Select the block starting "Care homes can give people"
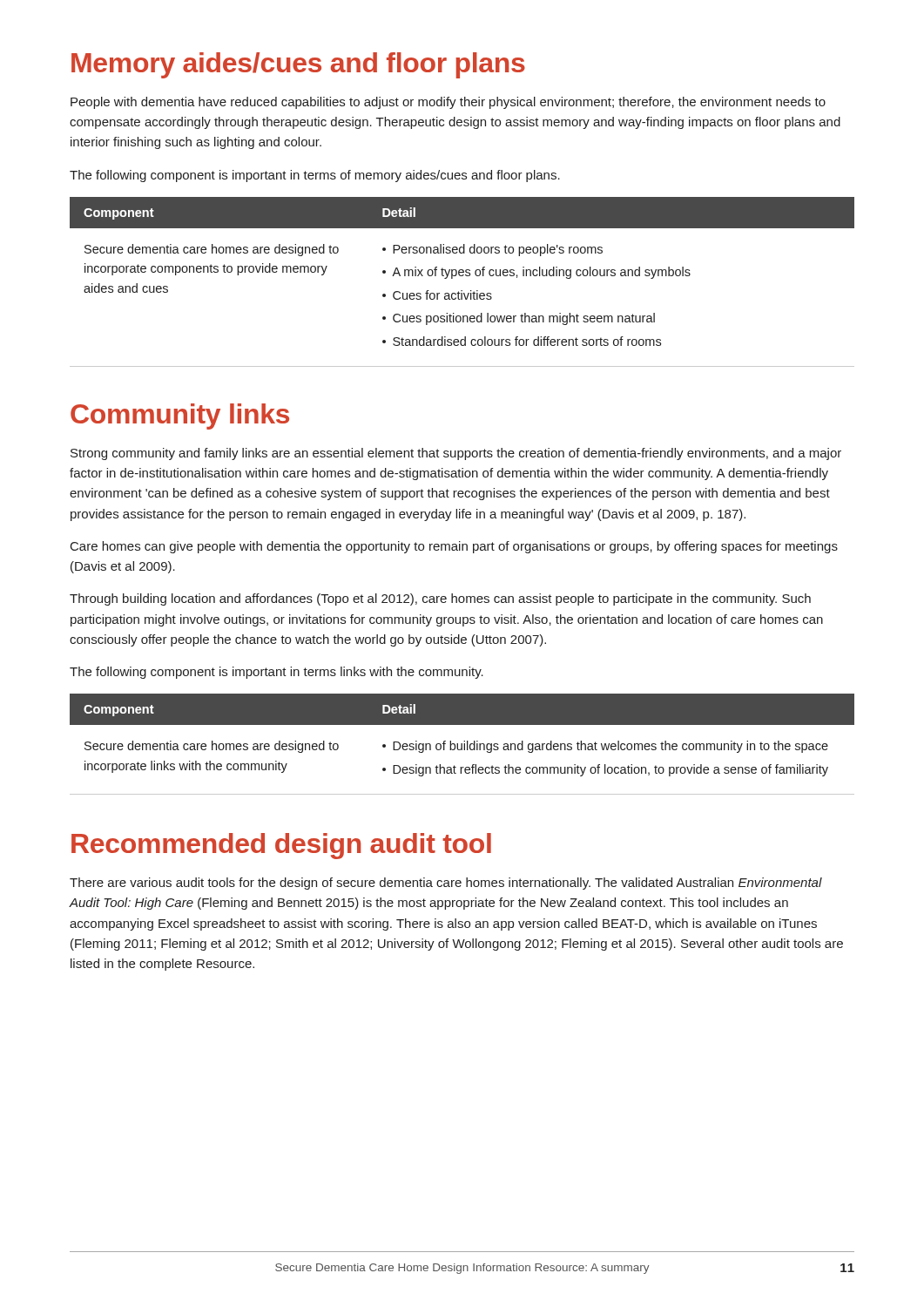Viewport: 924px width, 1307px height. tap(462, 556)
